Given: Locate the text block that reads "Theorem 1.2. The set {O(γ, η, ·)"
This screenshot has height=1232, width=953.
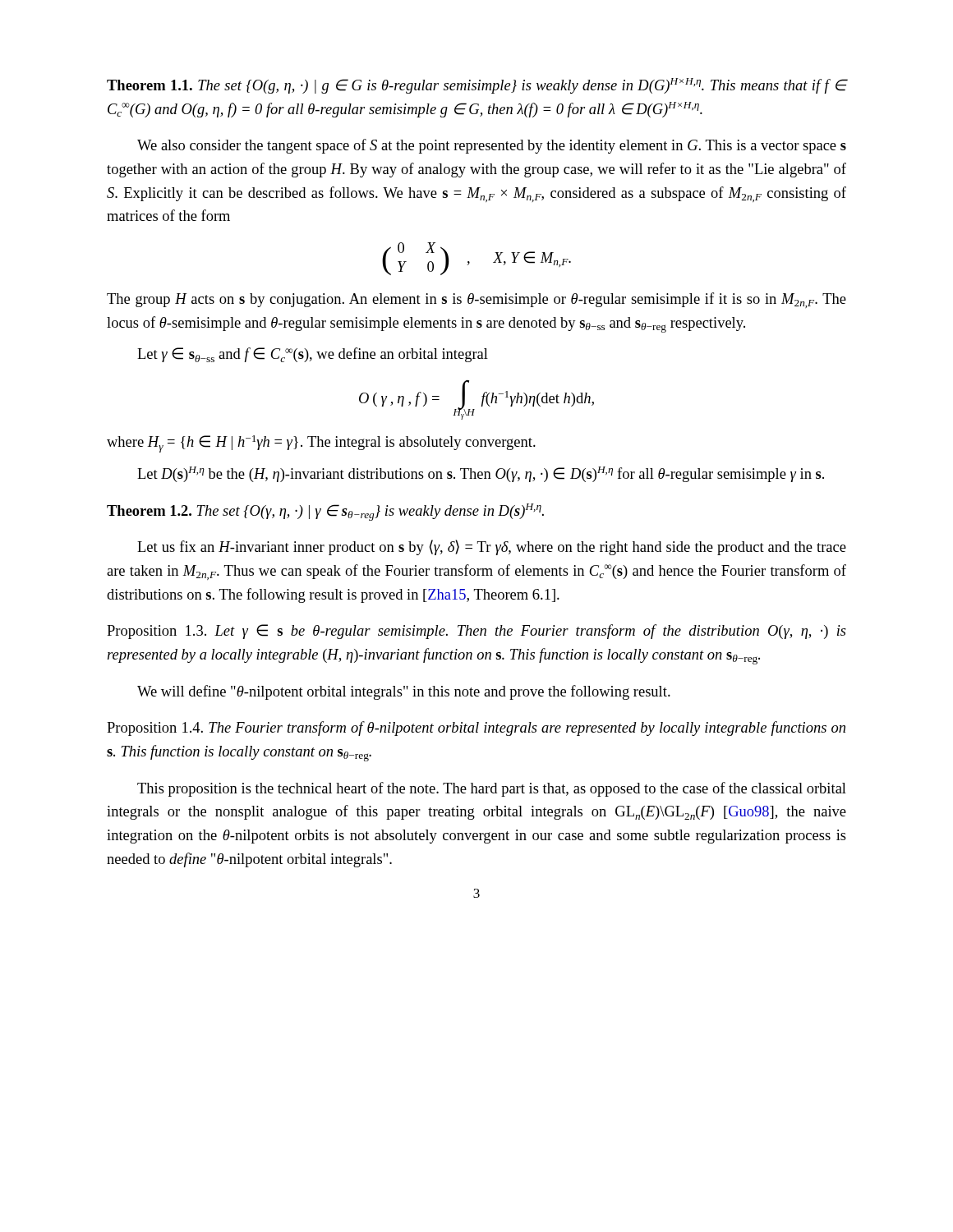Looking at the screenshot, I should pos(326,510).
